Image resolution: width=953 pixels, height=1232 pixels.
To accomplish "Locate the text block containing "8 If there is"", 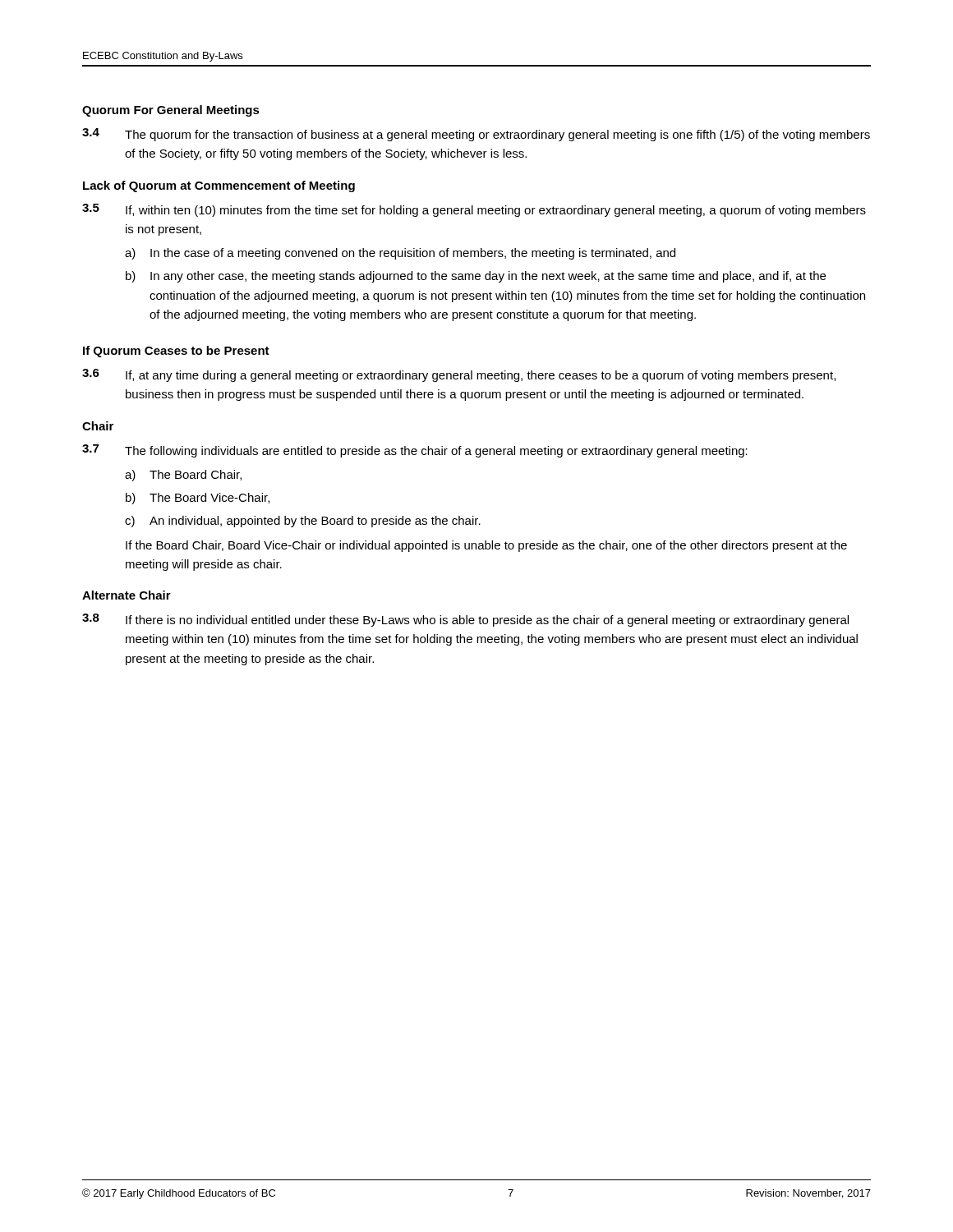I will [x=476, y=639].
